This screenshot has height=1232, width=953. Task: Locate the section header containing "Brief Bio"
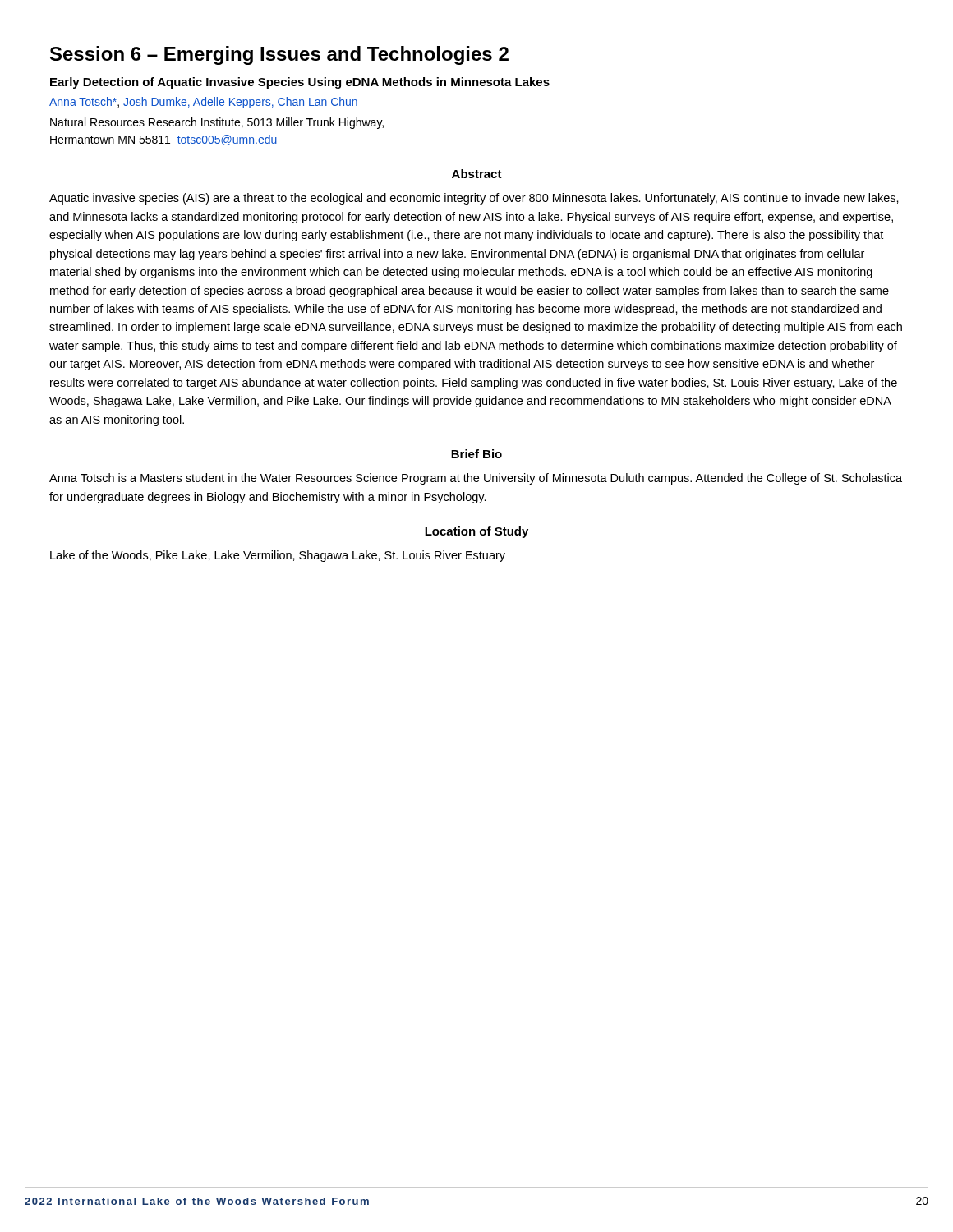click(x=476, y=454)
